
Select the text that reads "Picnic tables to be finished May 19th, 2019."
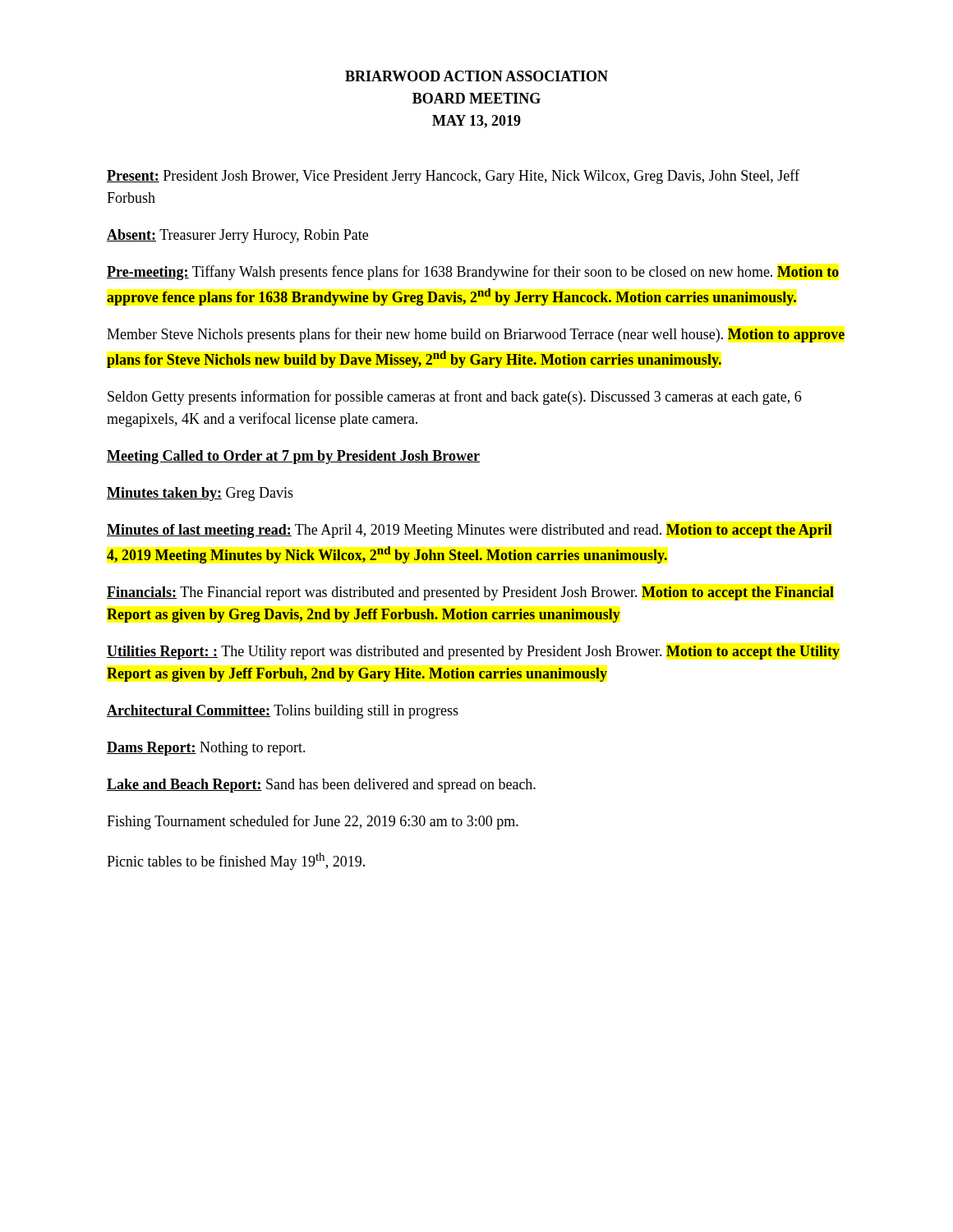(x=236, y=860)
